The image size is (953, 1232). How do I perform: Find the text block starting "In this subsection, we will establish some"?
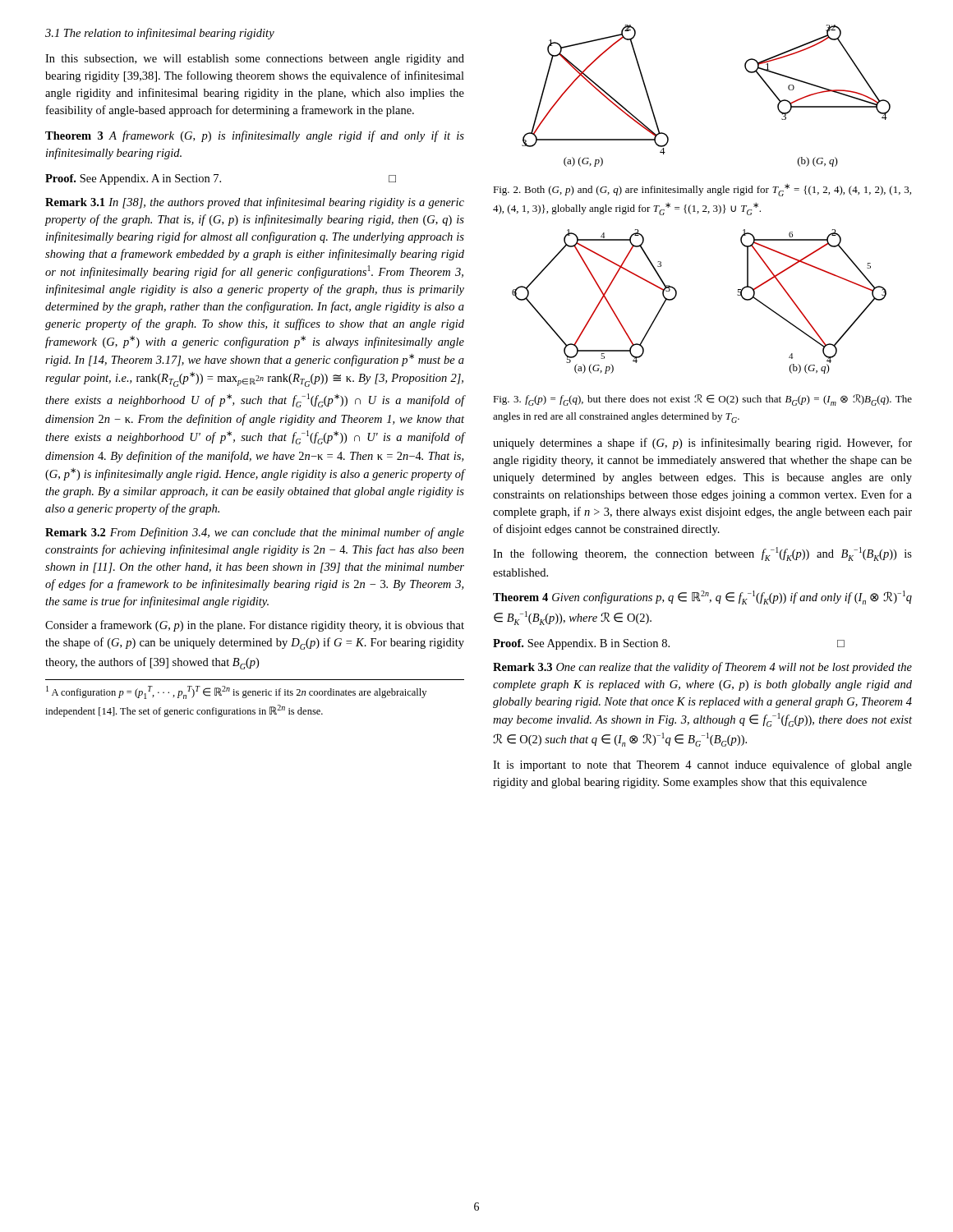coord(255,85)
